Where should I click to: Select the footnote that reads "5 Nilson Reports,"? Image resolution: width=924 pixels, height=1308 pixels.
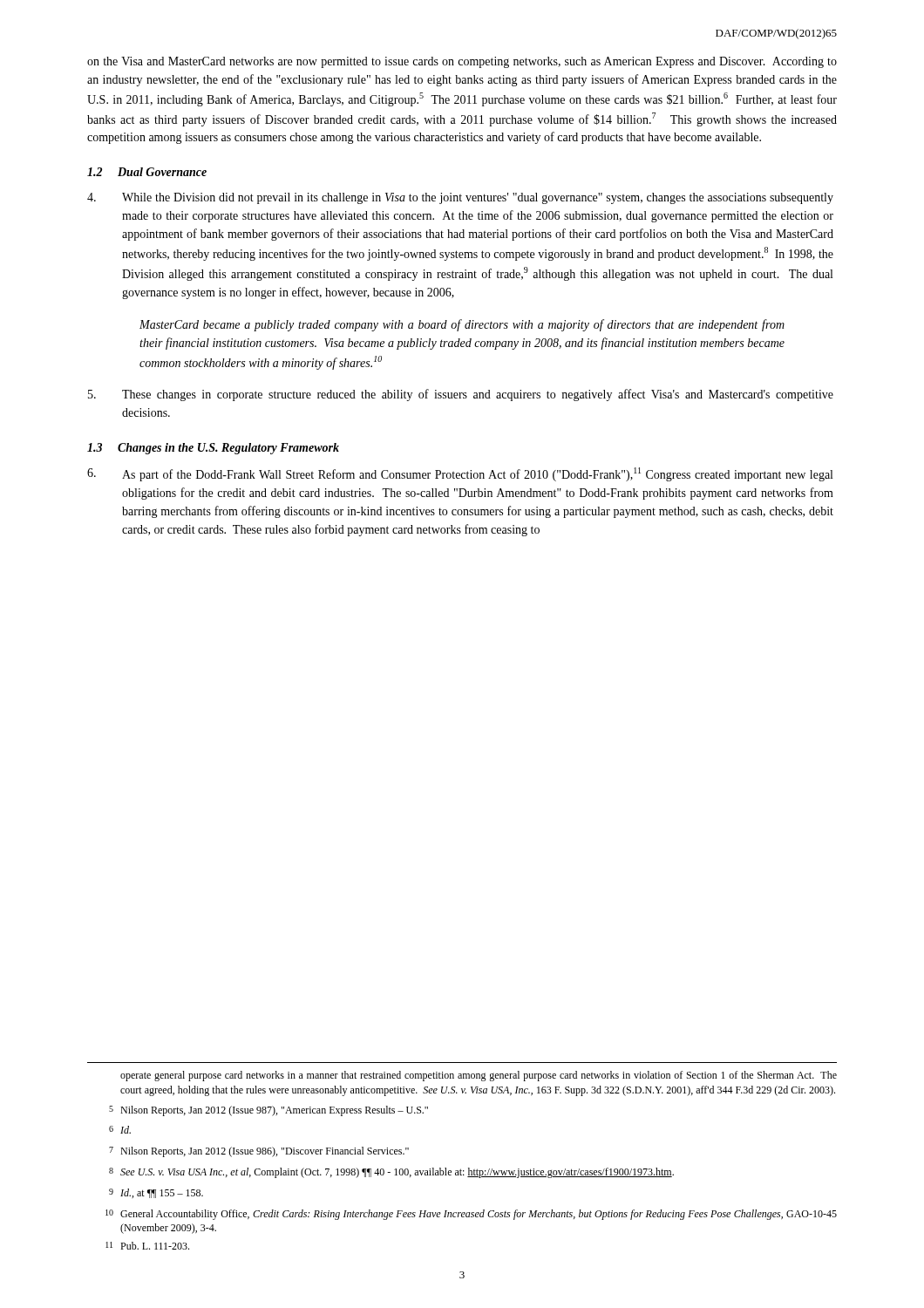tap(268, 1111)
